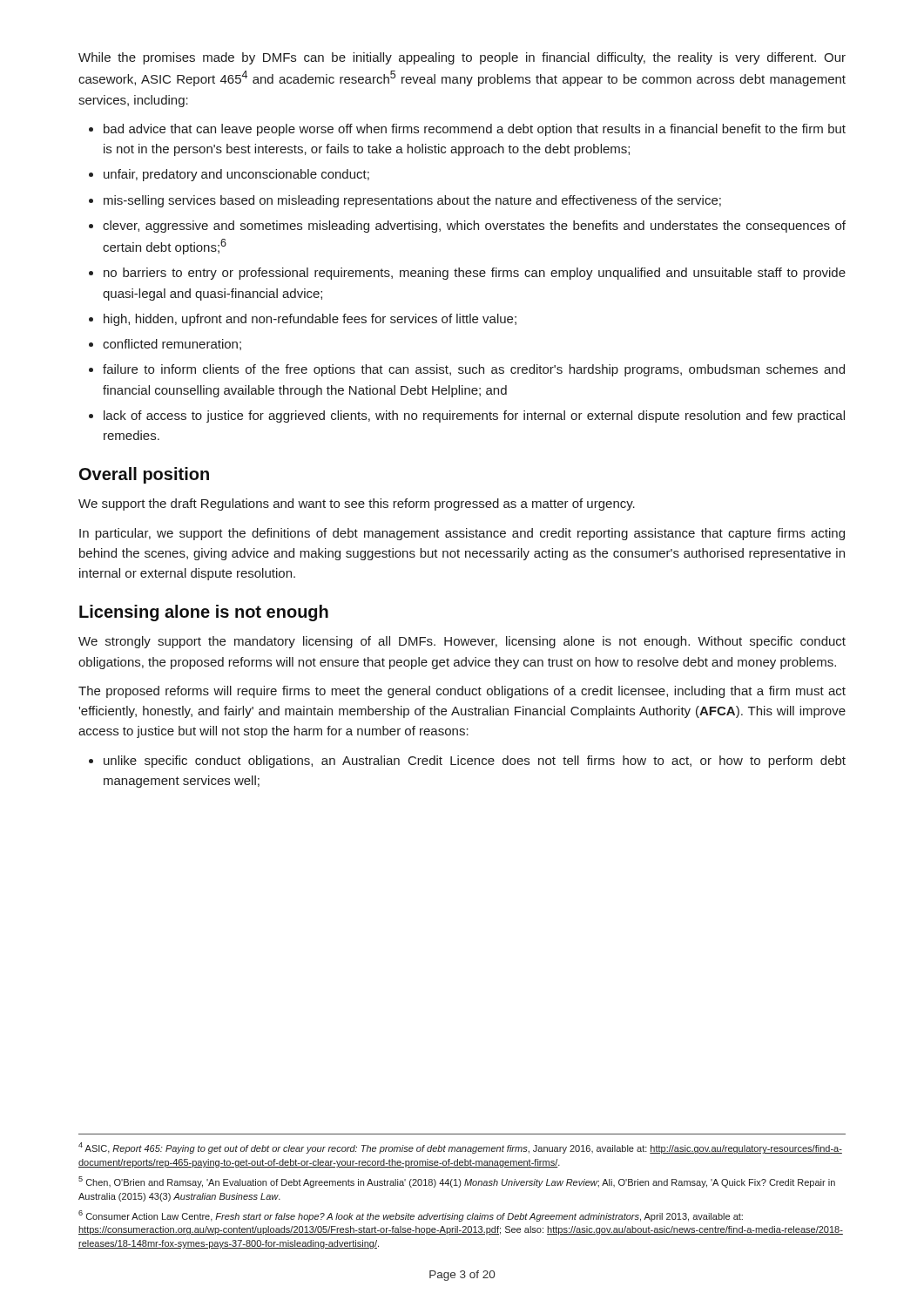Screen dimensions: 1307x924
Task: Locate the block starting "failure to inform clients of the free"
Action: (x=474, y=379)
